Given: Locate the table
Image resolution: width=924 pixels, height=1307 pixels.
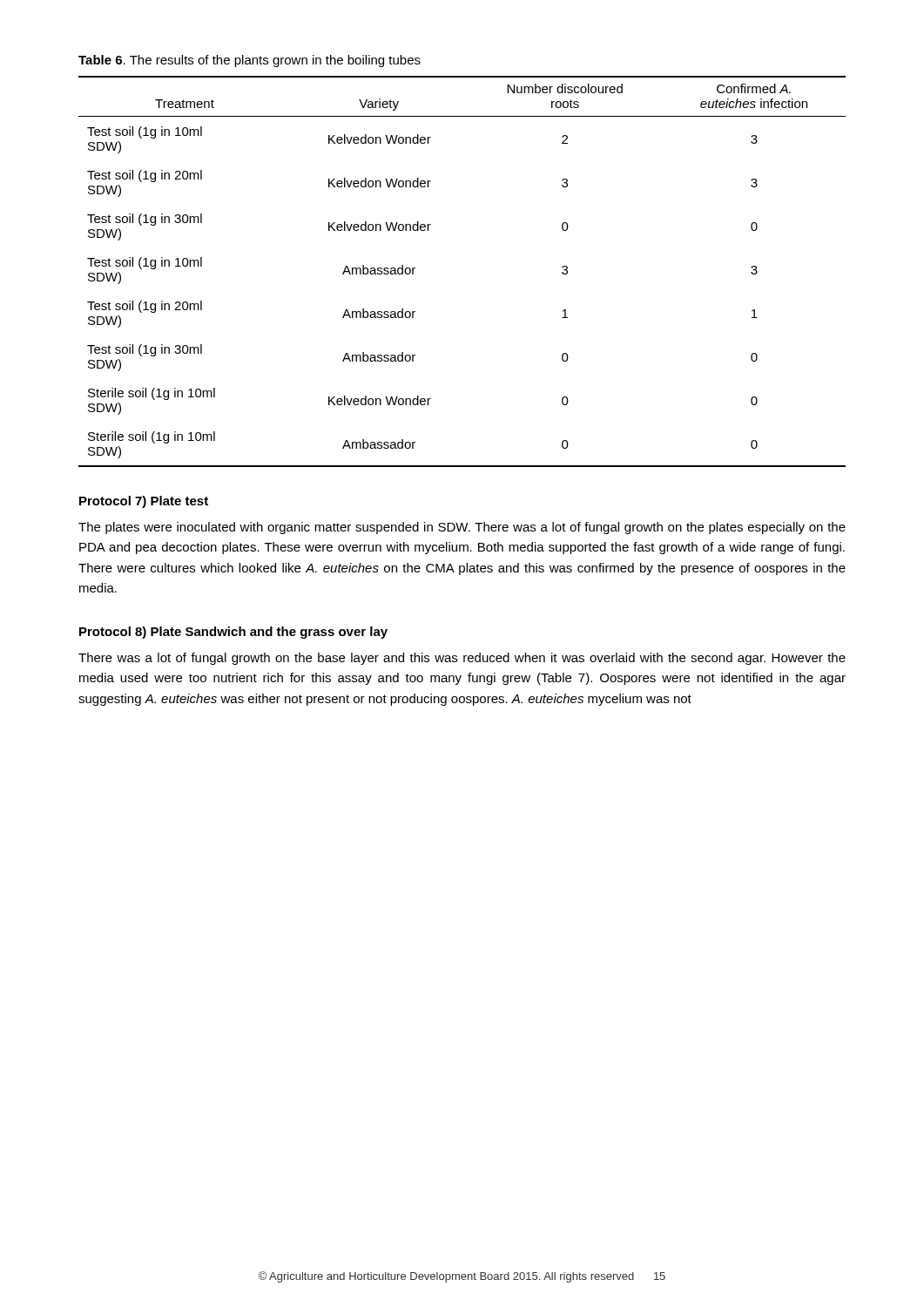Looking at the screenshot, I should (462, 271).
